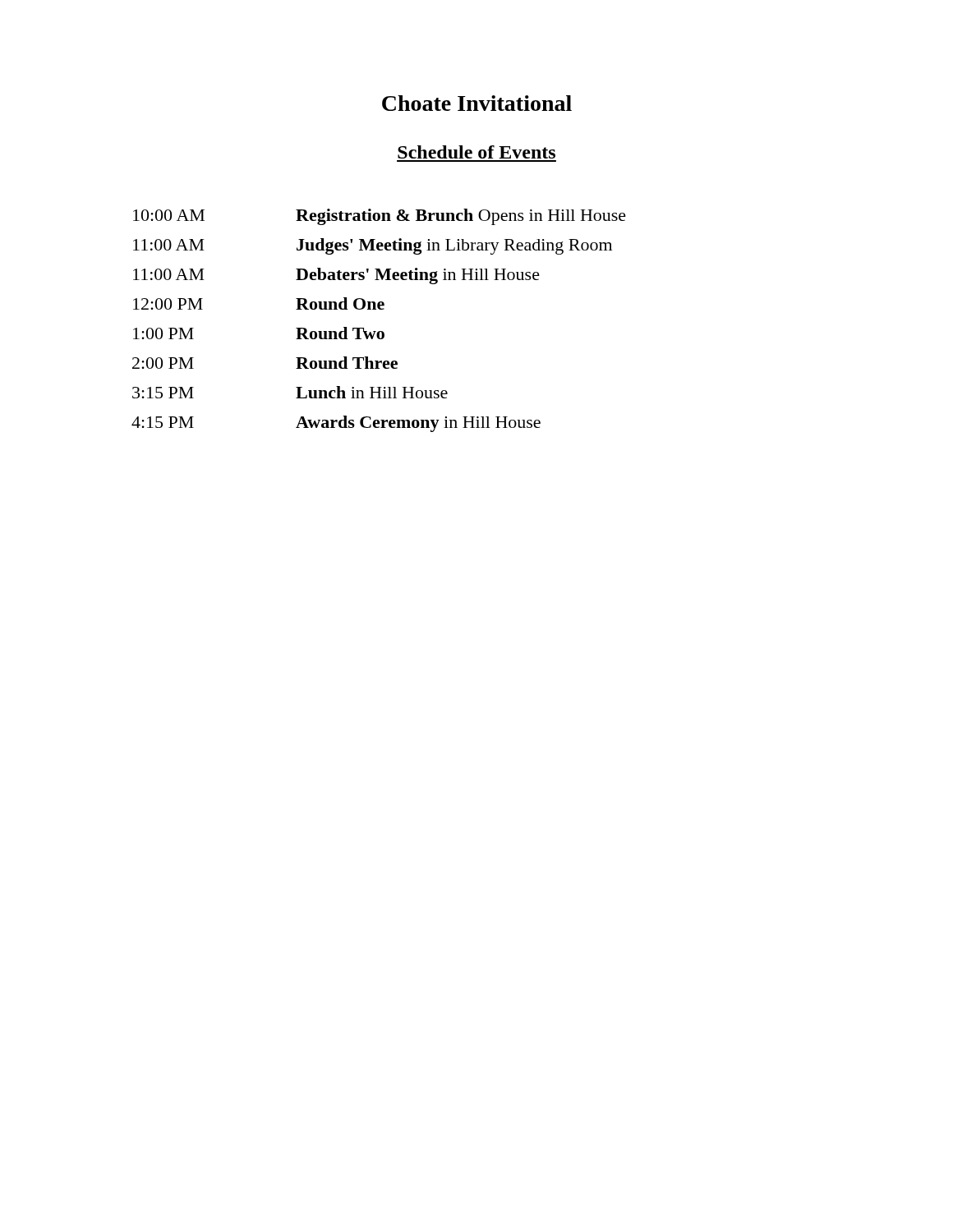
Task: Select the passage starting "12:00 PM Round One"
Action: (x=166, y=303)
